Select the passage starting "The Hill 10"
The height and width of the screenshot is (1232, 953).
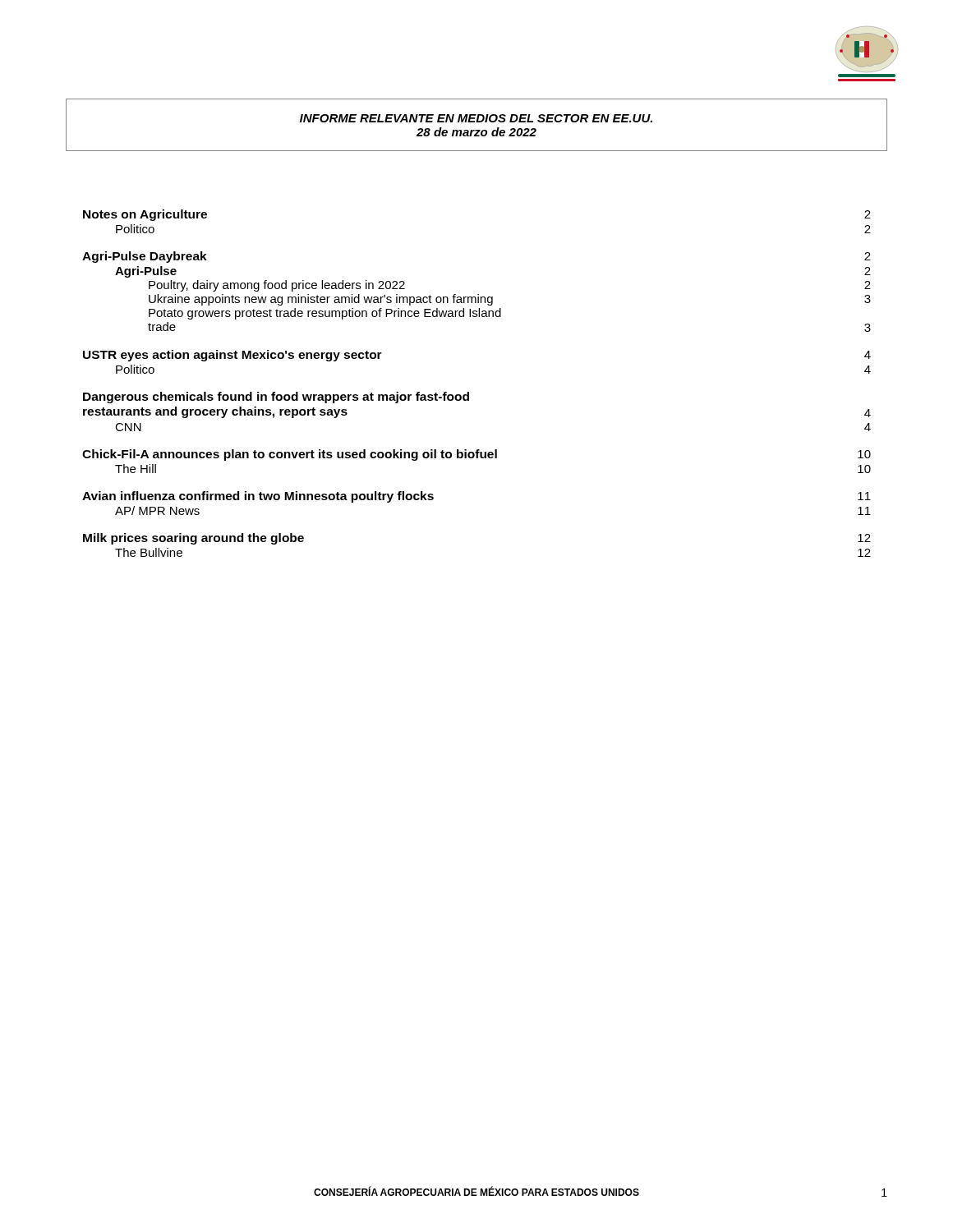[x=476, y=469]
